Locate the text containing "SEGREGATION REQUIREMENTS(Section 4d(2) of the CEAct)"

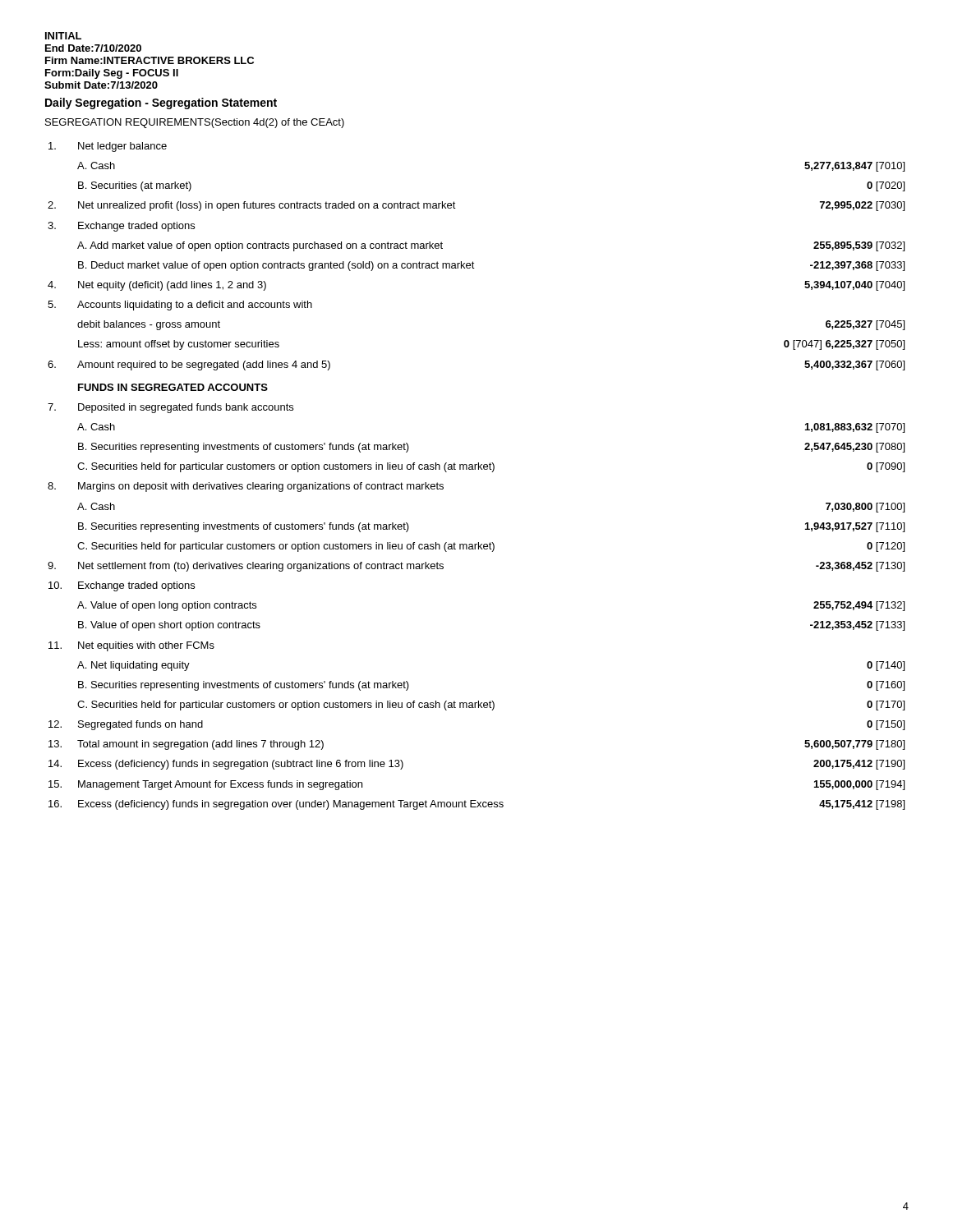coord(194,122)
